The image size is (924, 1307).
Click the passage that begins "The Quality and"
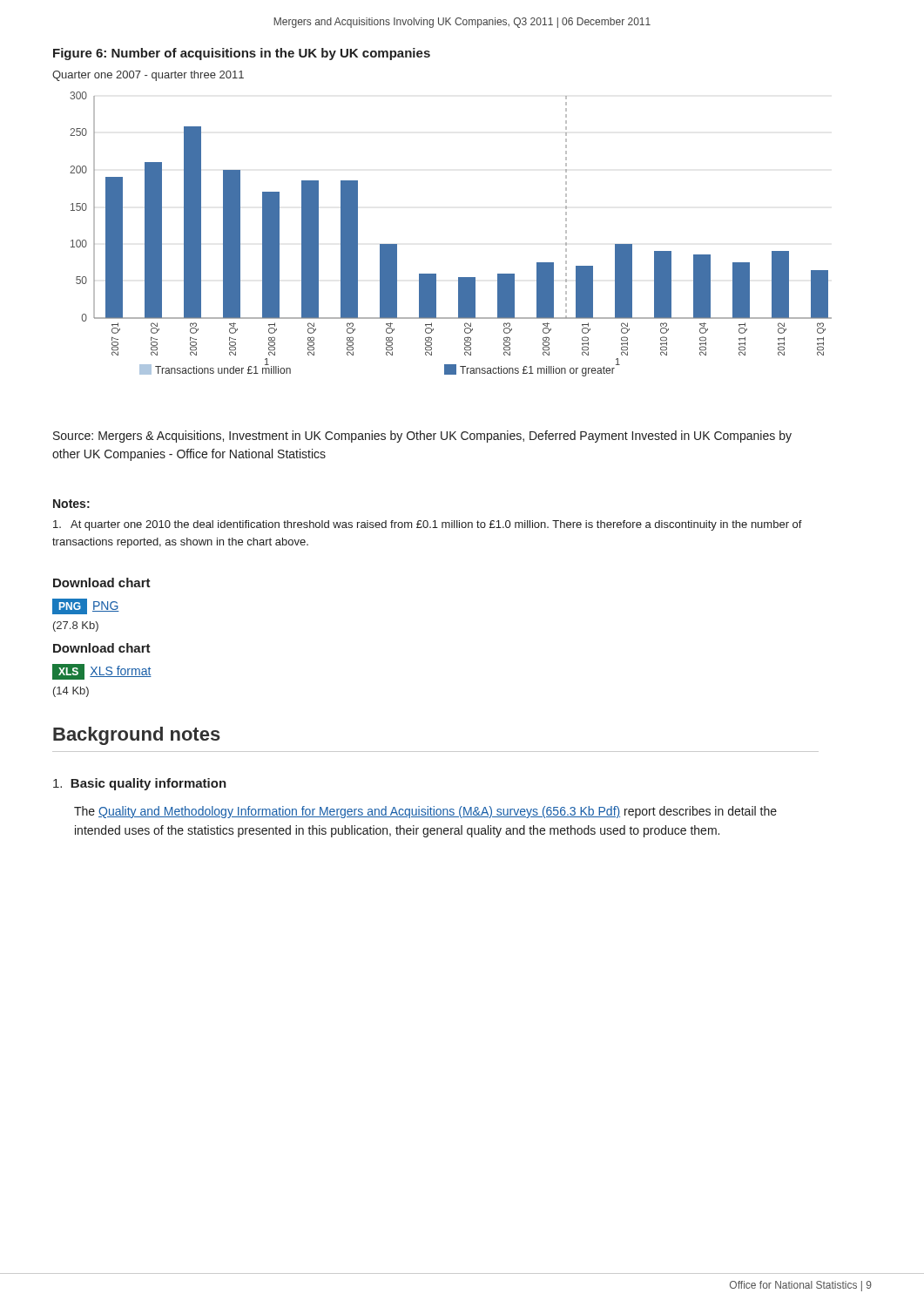point(425,821)
